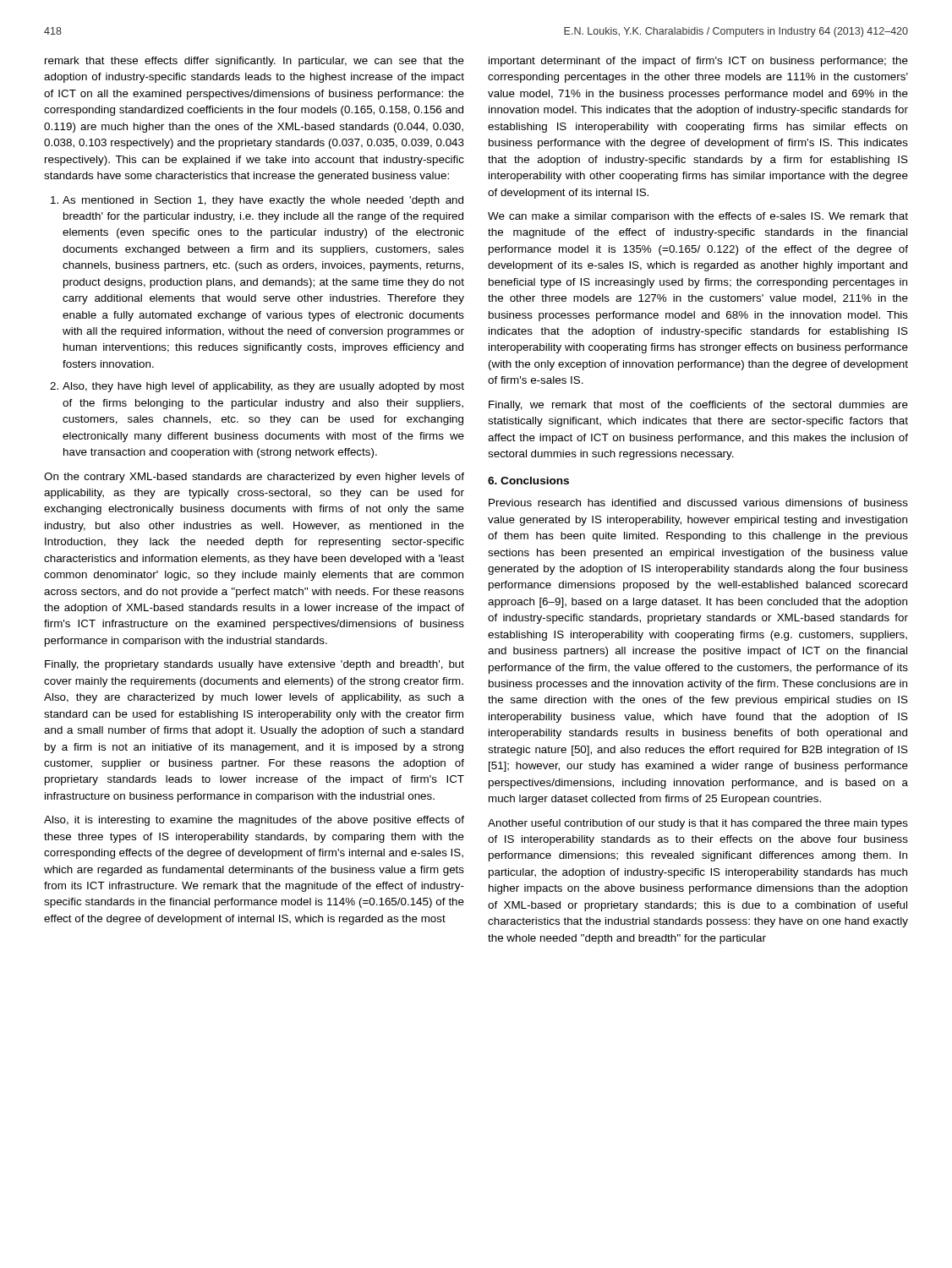The height and width of the screenshot is (1268, 952).
Task: Click on the passage starting "On the contrary XML-based standards are"
Action: pos(254,558)
